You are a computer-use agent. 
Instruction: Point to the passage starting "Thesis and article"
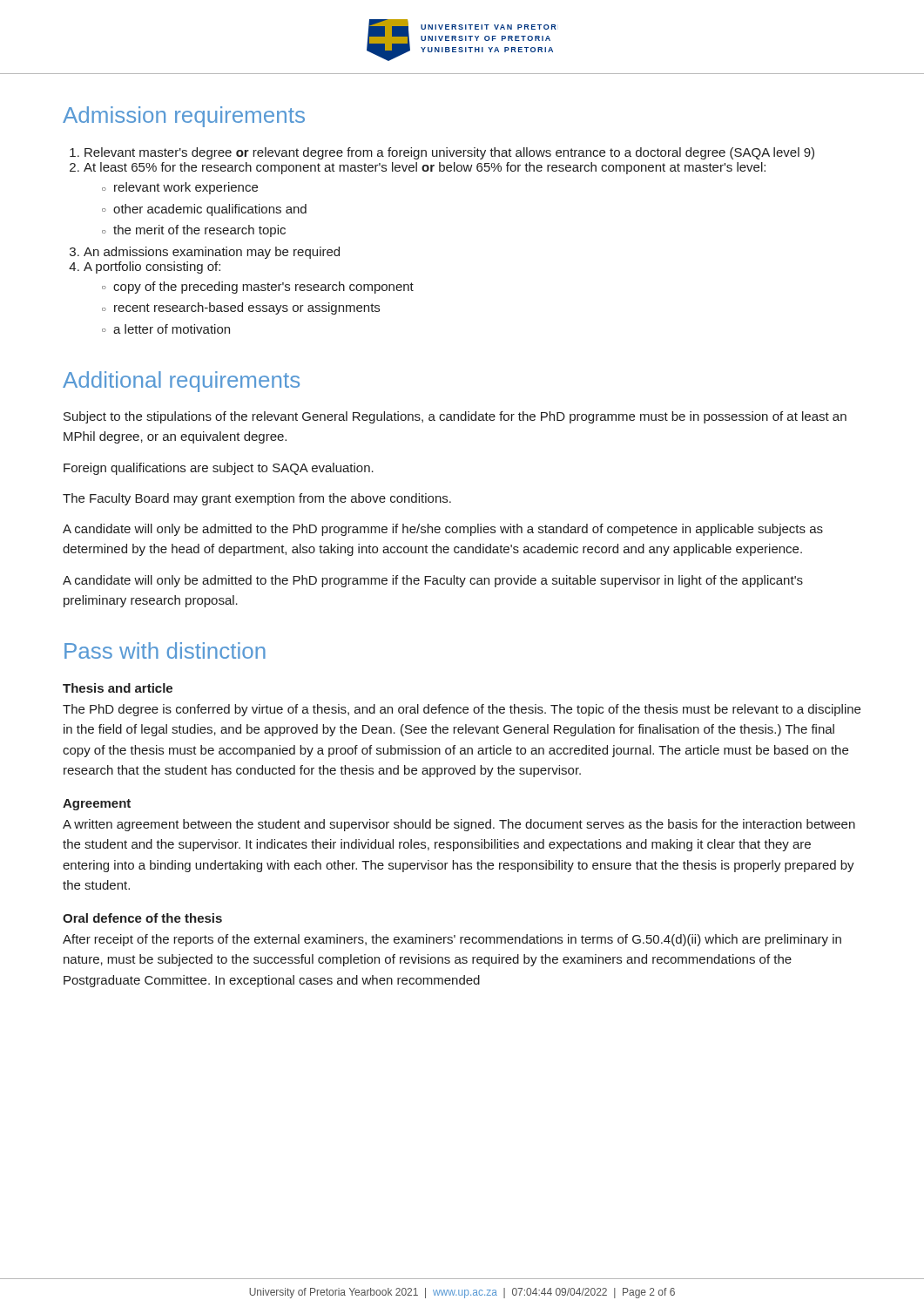pyautogui.click(x=118, y=688)
